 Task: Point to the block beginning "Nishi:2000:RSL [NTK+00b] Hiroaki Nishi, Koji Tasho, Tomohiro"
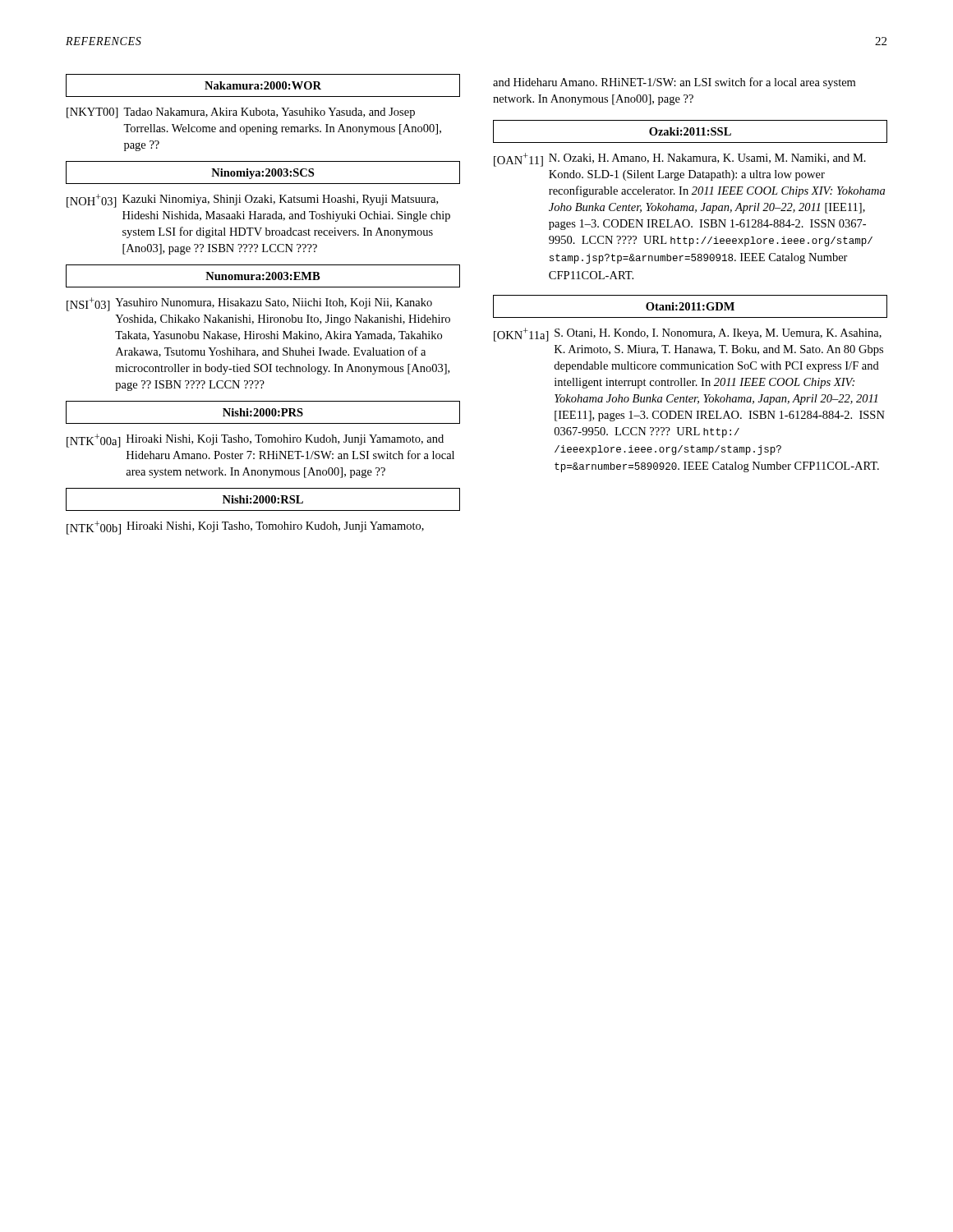pyautogui.click(x=263, y=512)
